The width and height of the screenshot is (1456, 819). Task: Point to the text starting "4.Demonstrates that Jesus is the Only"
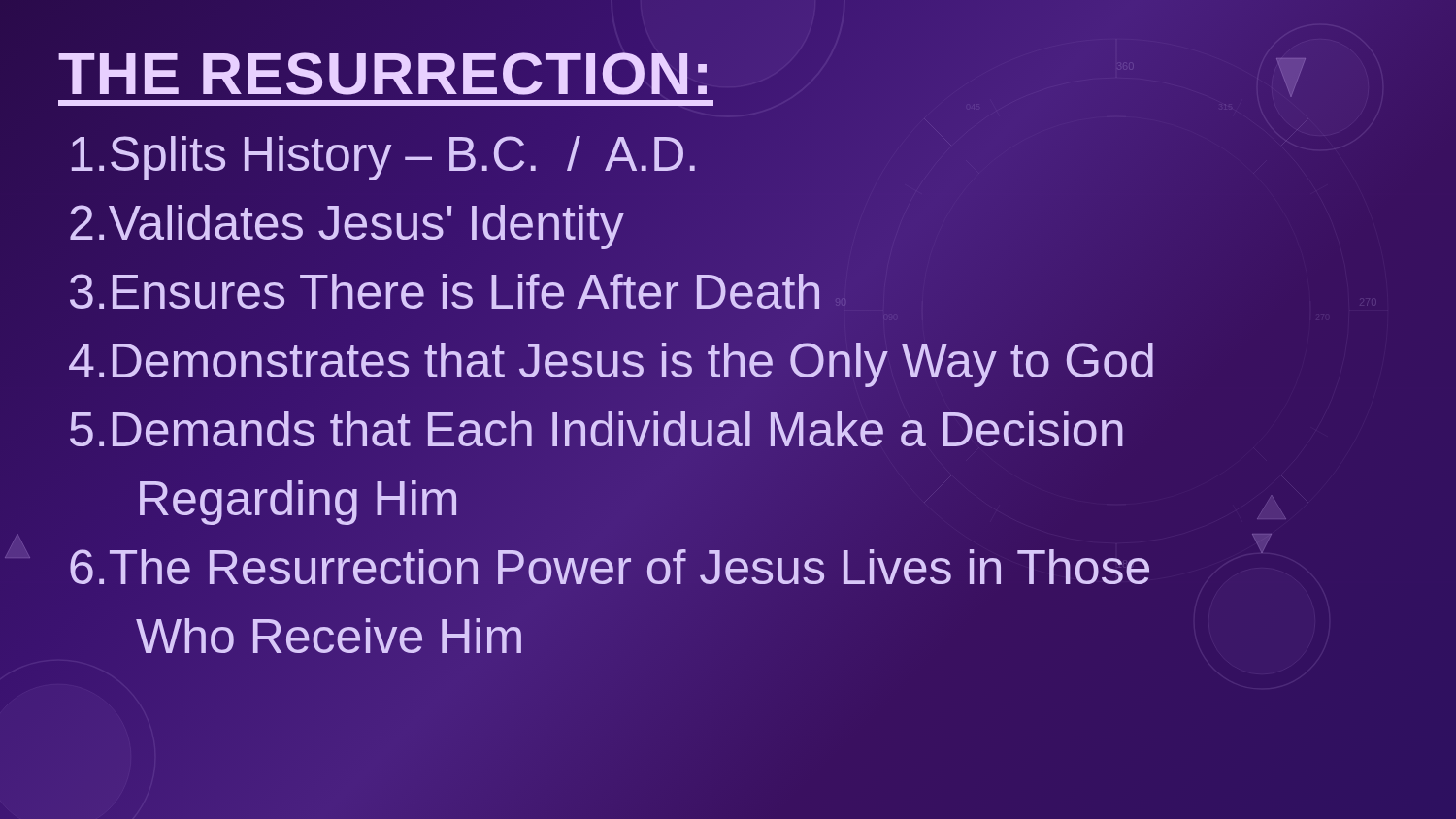point(612,361)
